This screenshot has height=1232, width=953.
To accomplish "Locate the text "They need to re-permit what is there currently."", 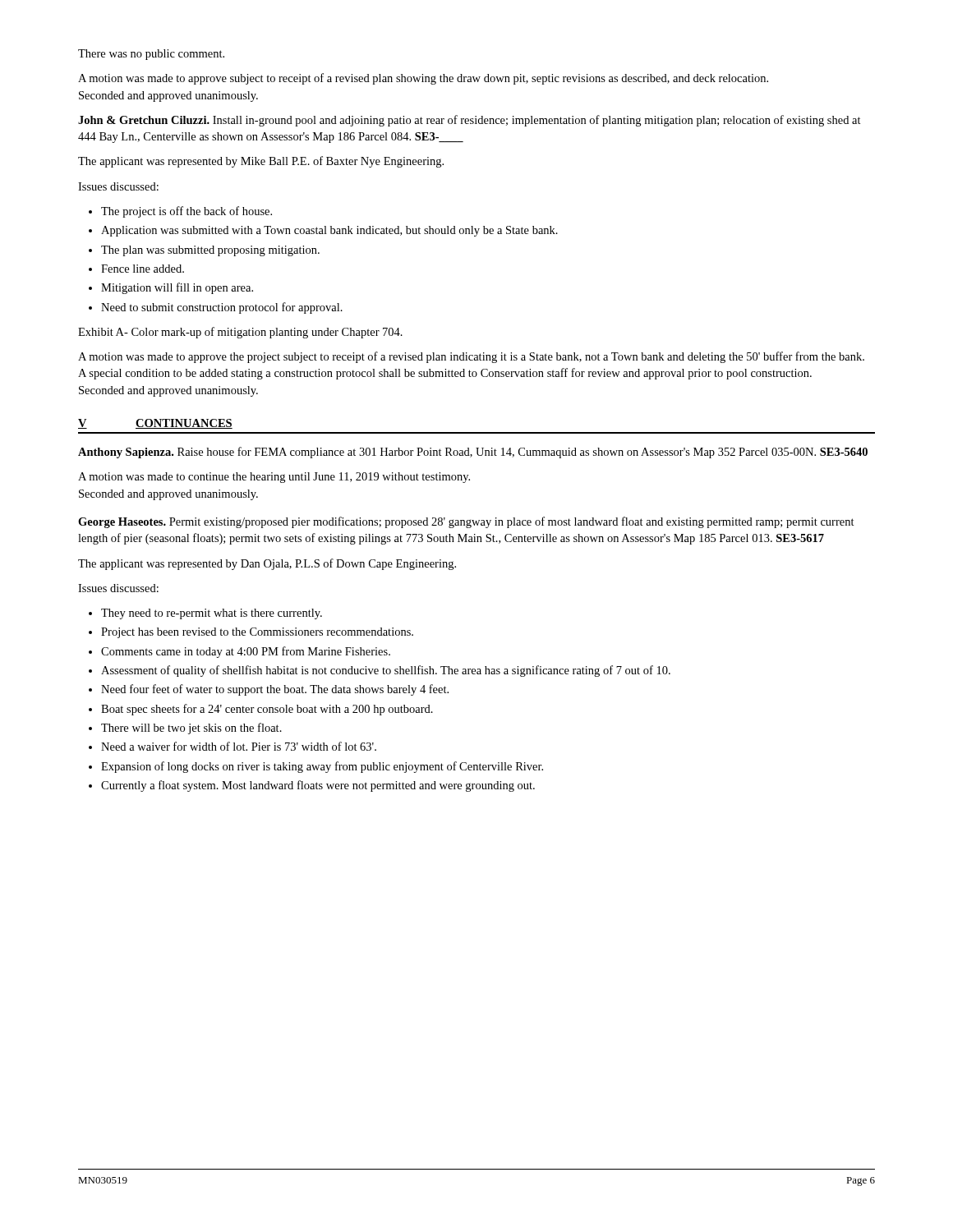I will point(212,613).
